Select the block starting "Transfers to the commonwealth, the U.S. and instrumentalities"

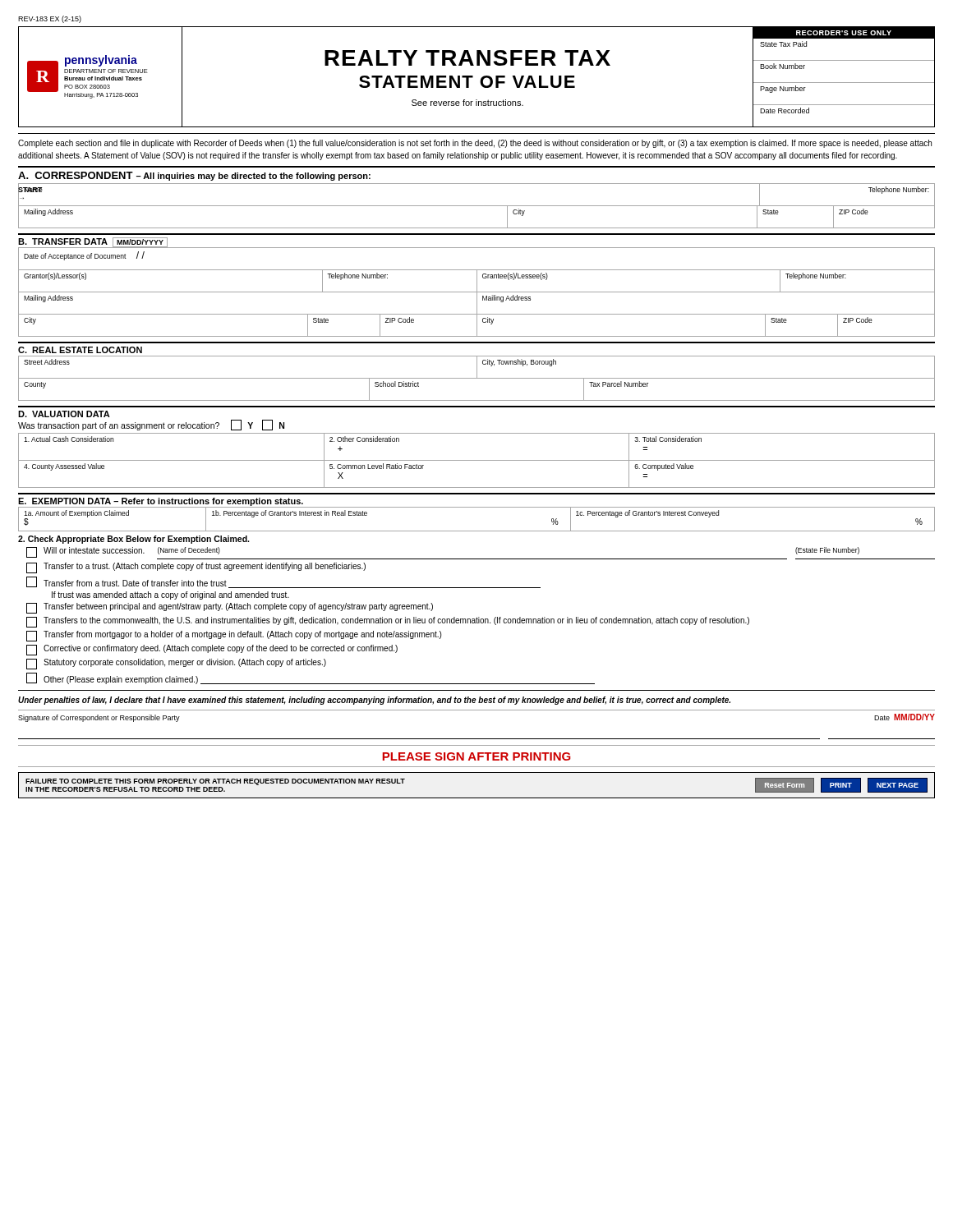(x=388, y=622)
